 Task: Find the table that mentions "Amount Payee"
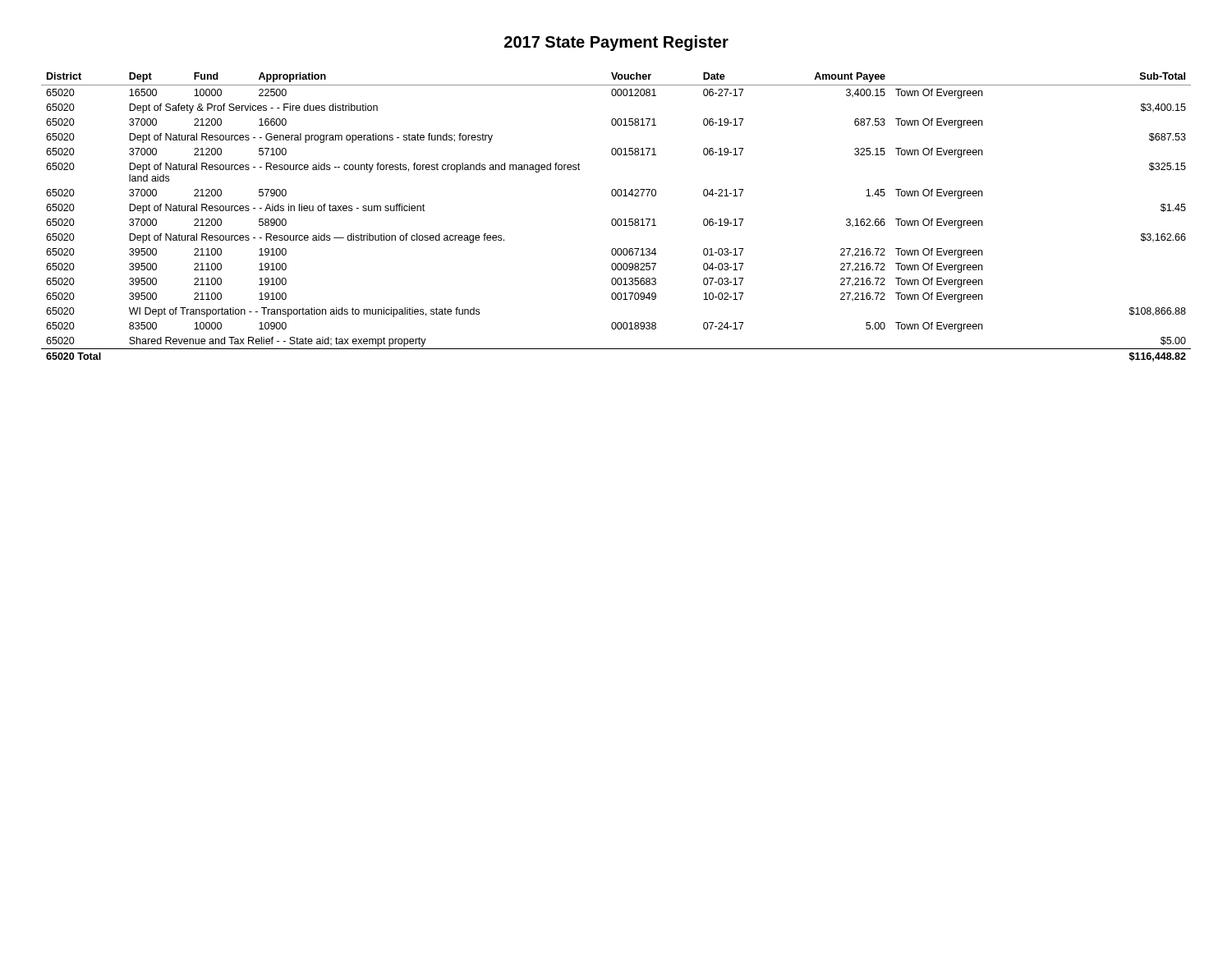[x=616, y=216]
